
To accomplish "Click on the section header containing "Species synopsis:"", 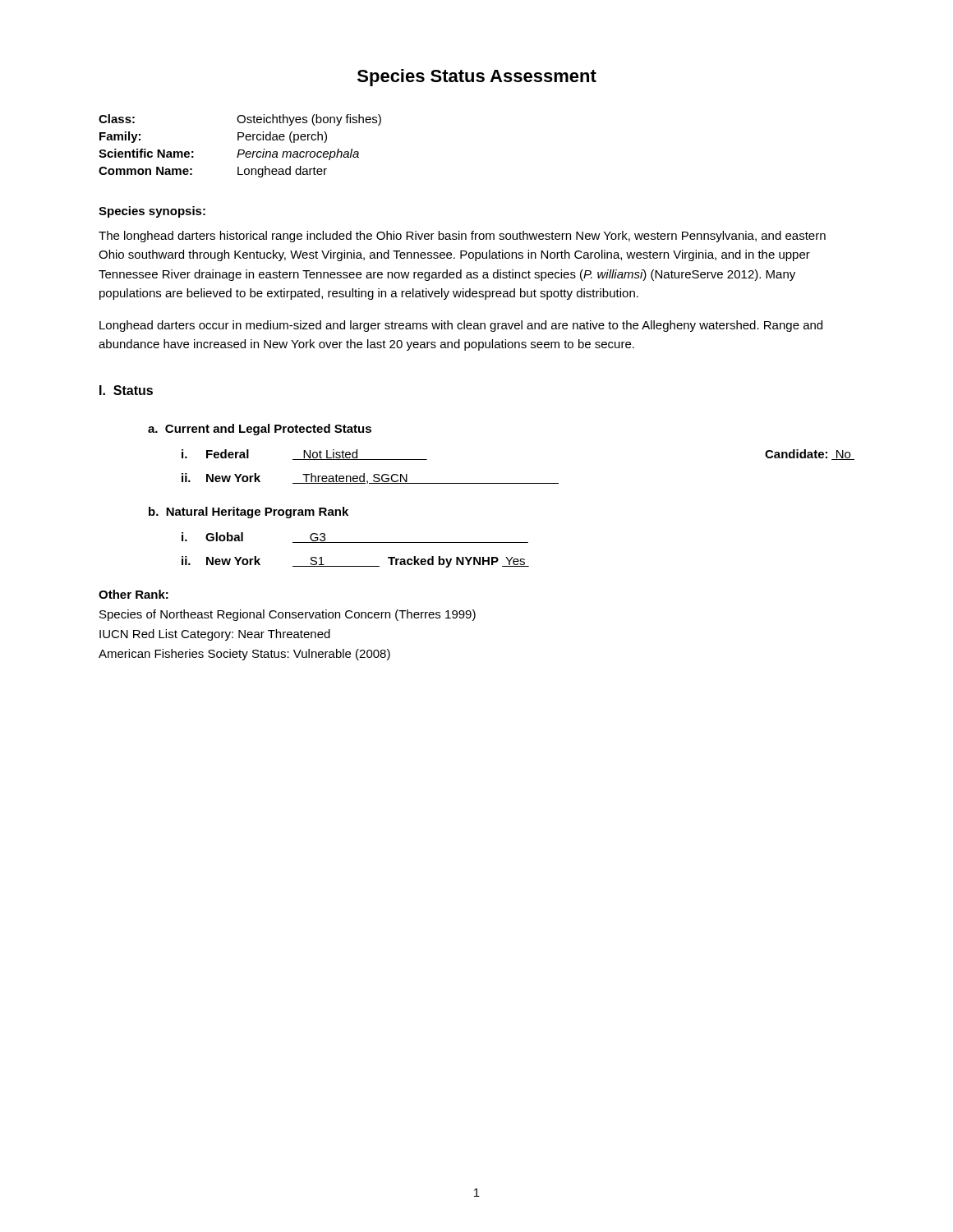I will click(152, 211).
